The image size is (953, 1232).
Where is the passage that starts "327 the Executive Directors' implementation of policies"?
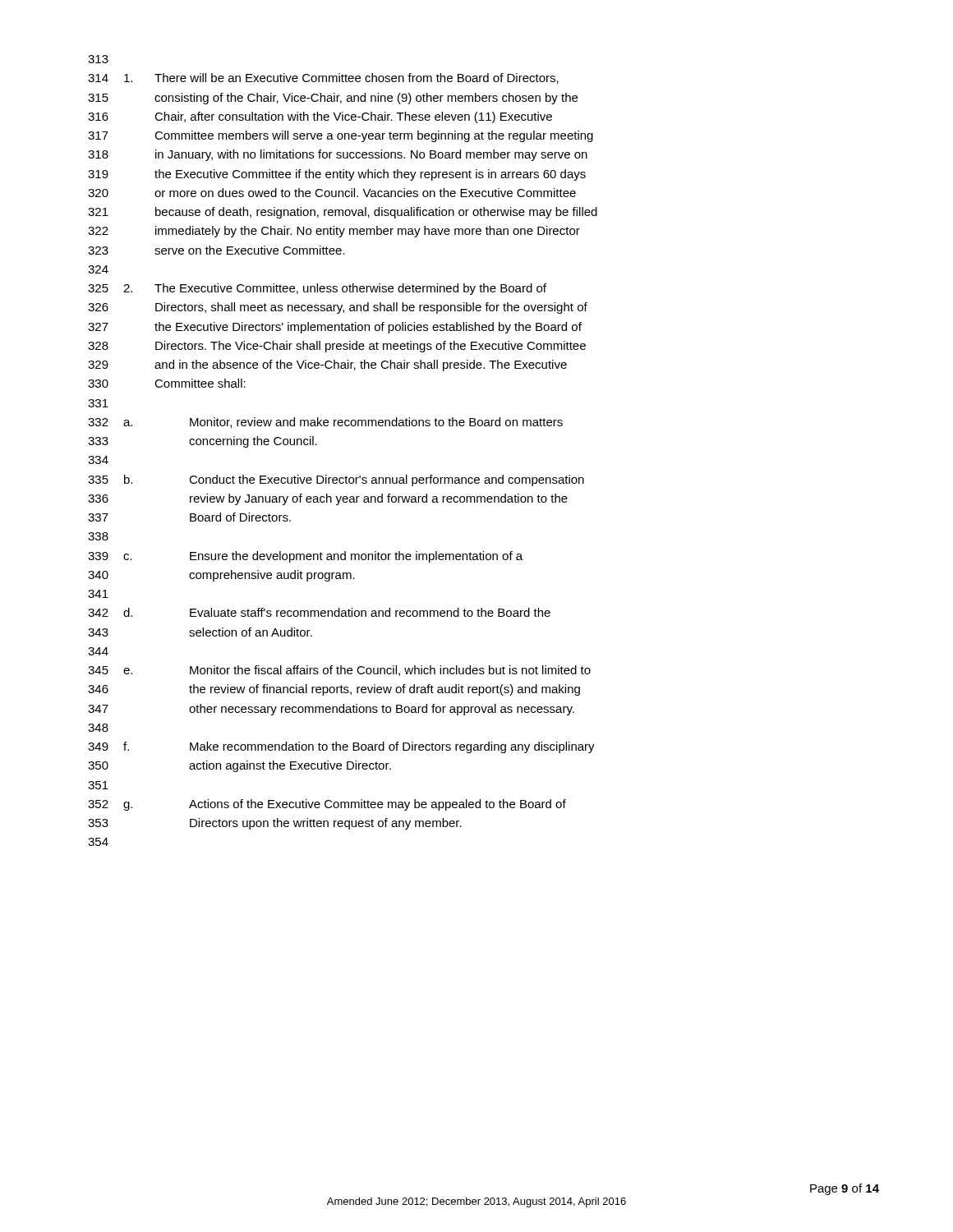476,326
